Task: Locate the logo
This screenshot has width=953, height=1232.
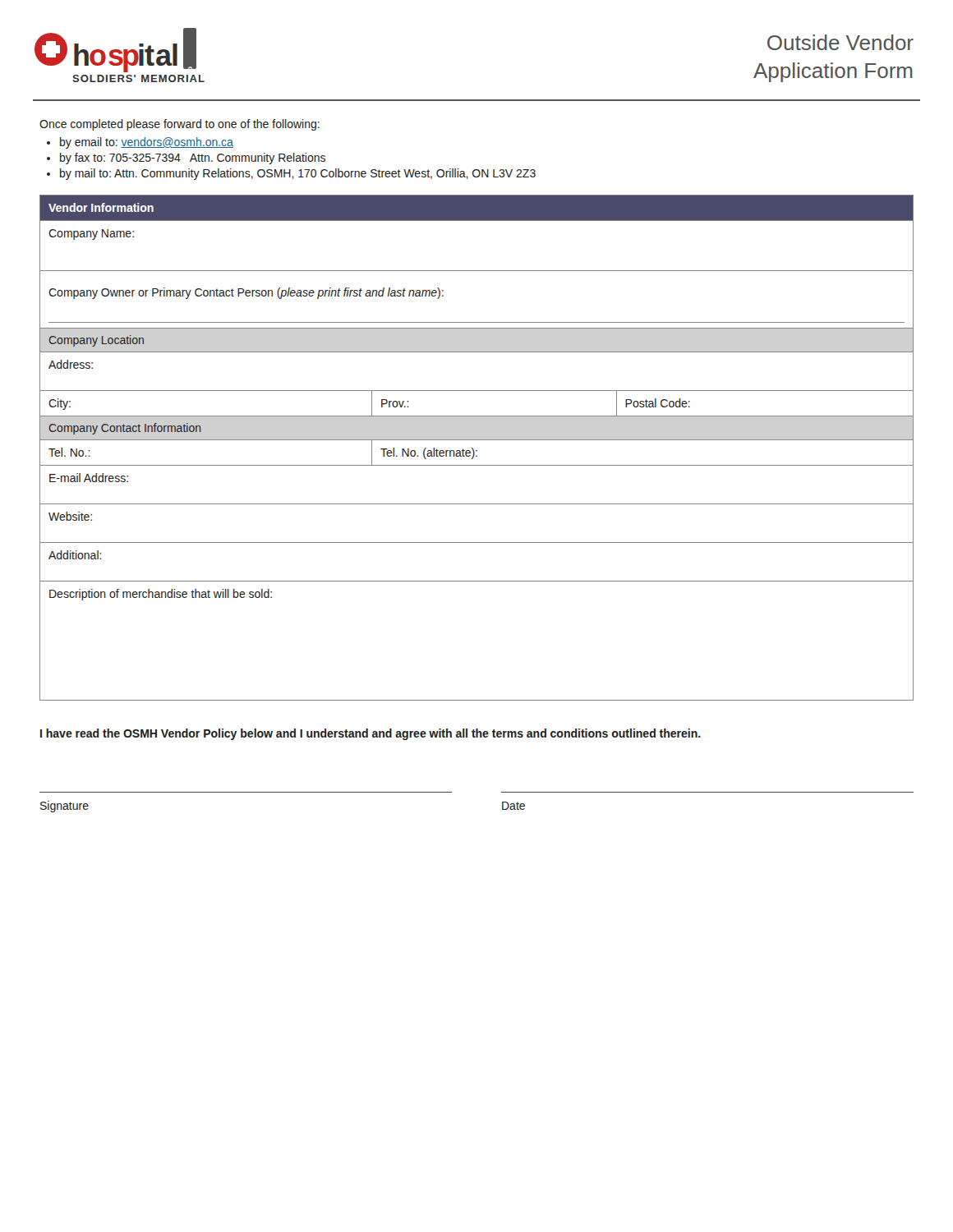Action: (x=127, y=57)
